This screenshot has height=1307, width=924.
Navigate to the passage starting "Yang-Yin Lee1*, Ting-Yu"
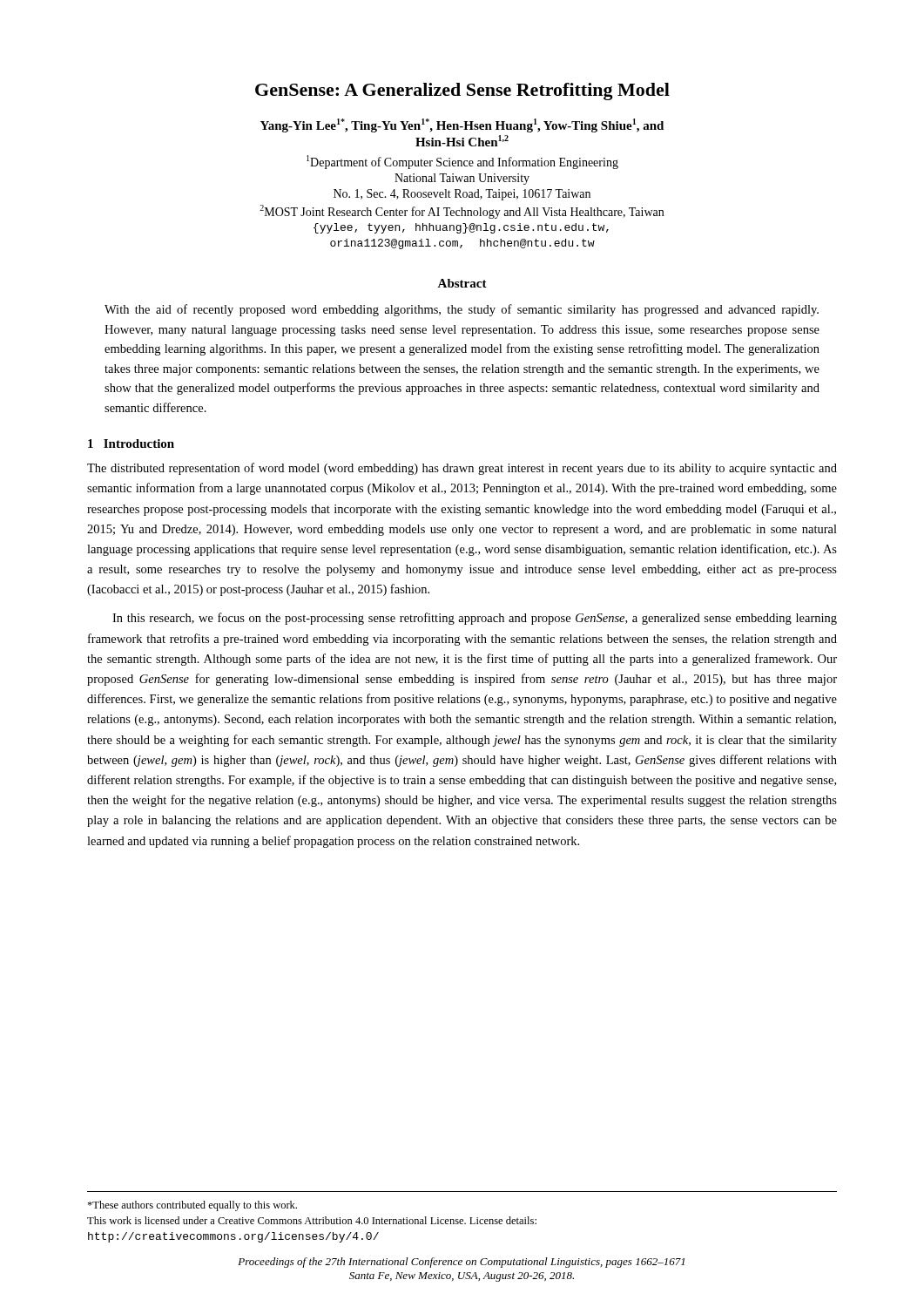(x=462, y=184)
